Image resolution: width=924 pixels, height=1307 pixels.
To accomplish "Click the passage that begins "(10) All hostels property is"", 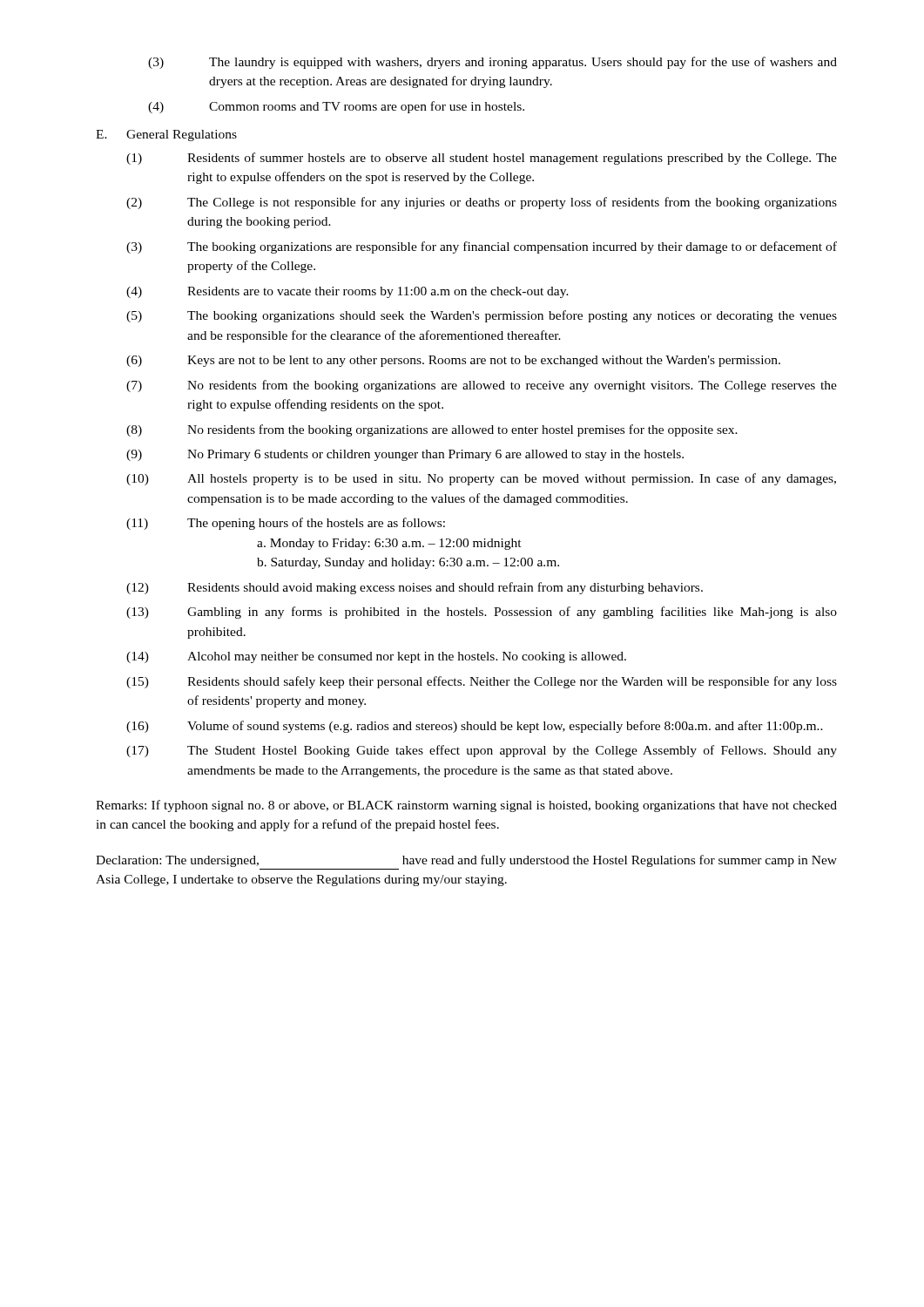I will coord(482,489).
